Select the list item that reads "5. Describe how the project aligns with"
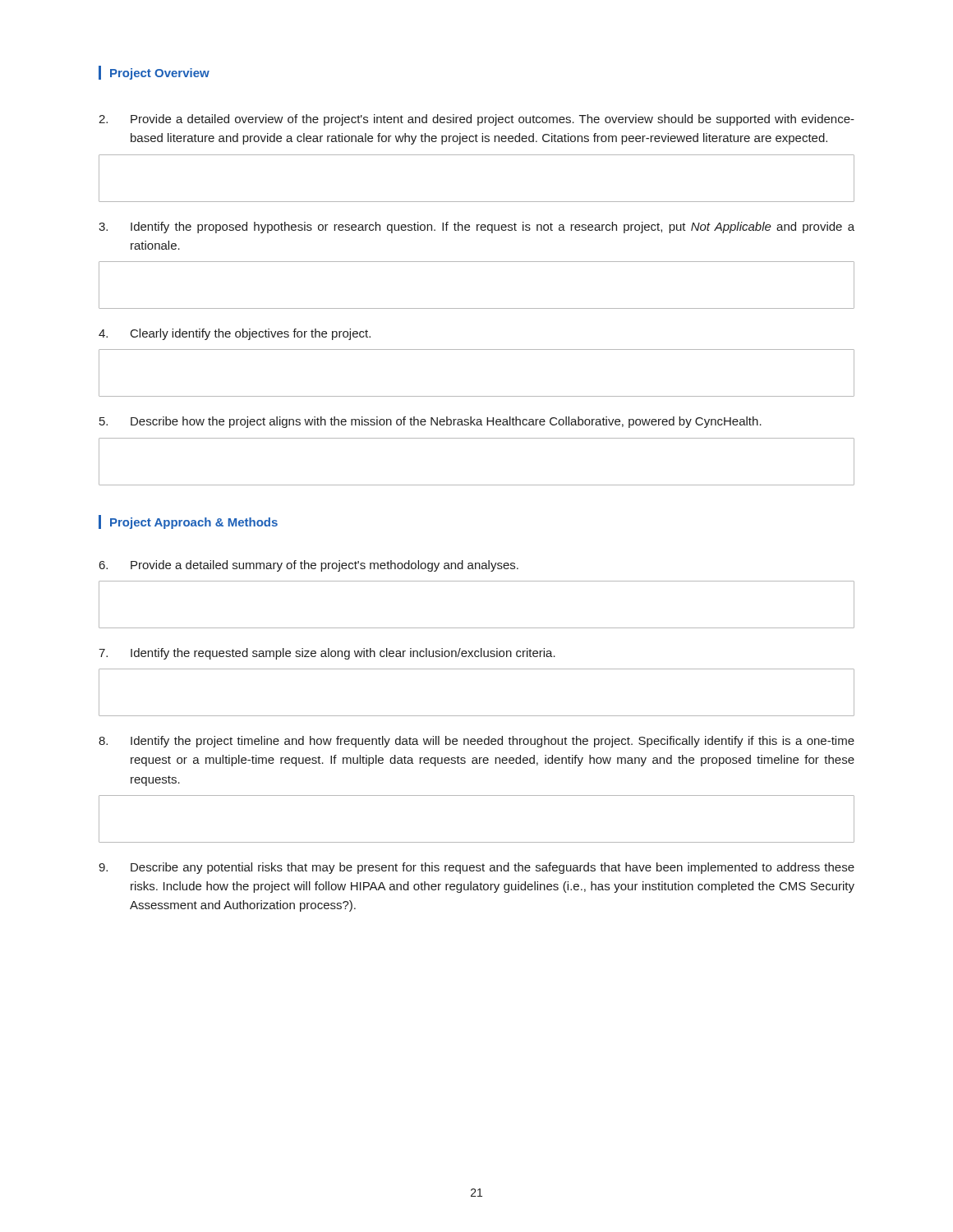 point(476,421)
